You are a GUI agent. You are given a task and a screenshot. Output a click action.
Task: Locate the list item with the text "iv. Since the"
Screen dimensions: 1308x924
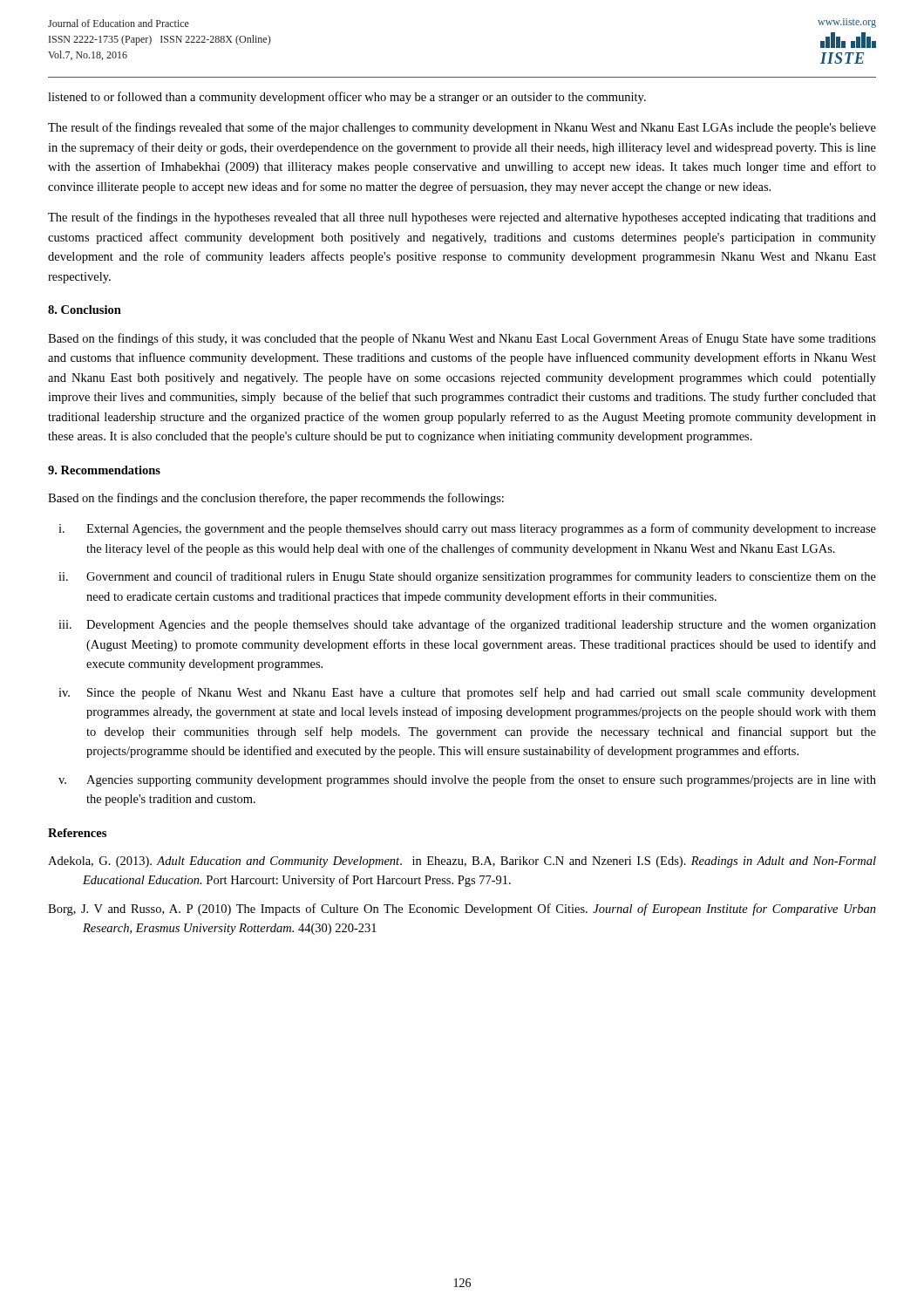coord(462,722)
